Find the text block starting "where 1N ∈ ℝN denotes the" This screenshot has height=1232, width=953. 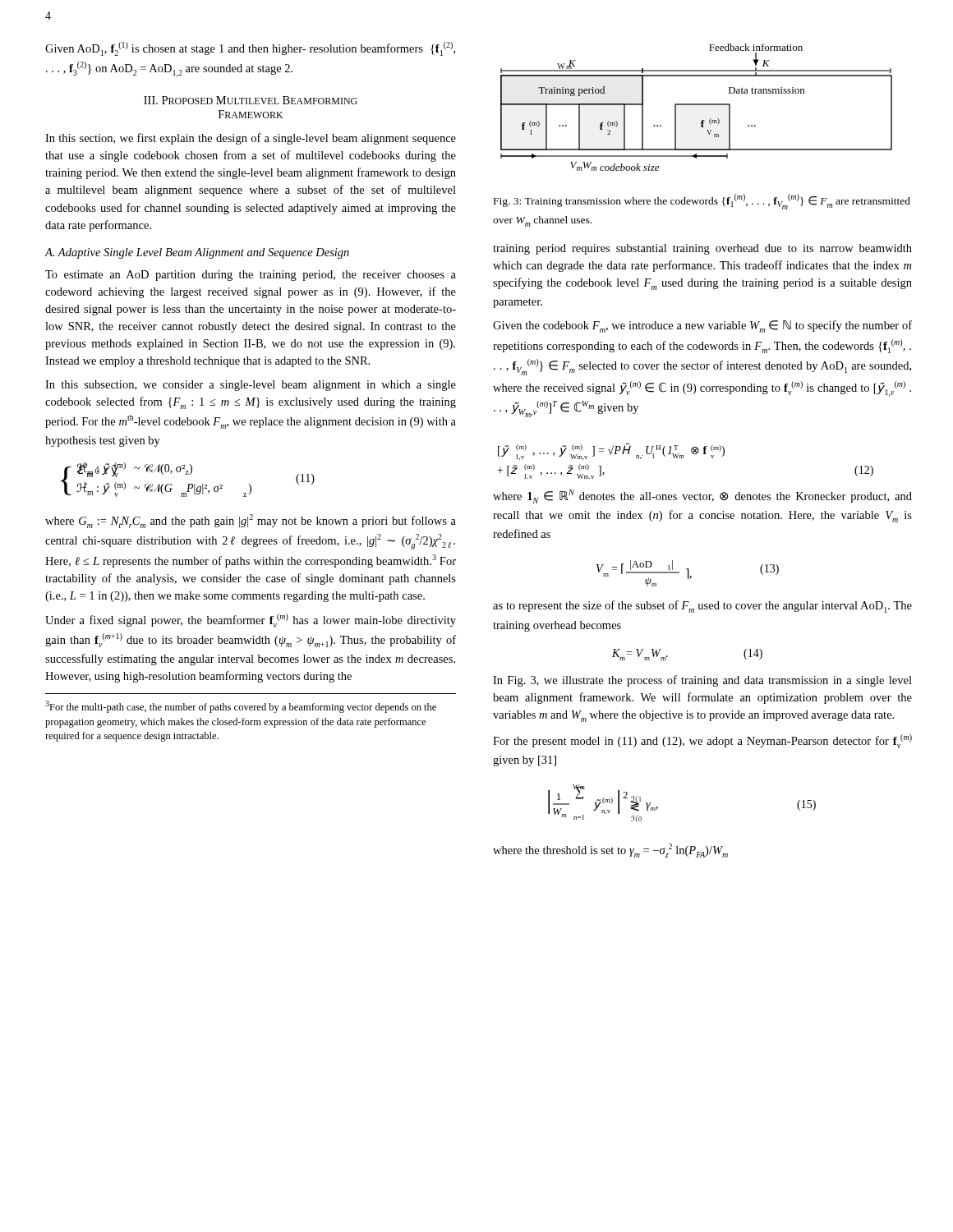702,515
